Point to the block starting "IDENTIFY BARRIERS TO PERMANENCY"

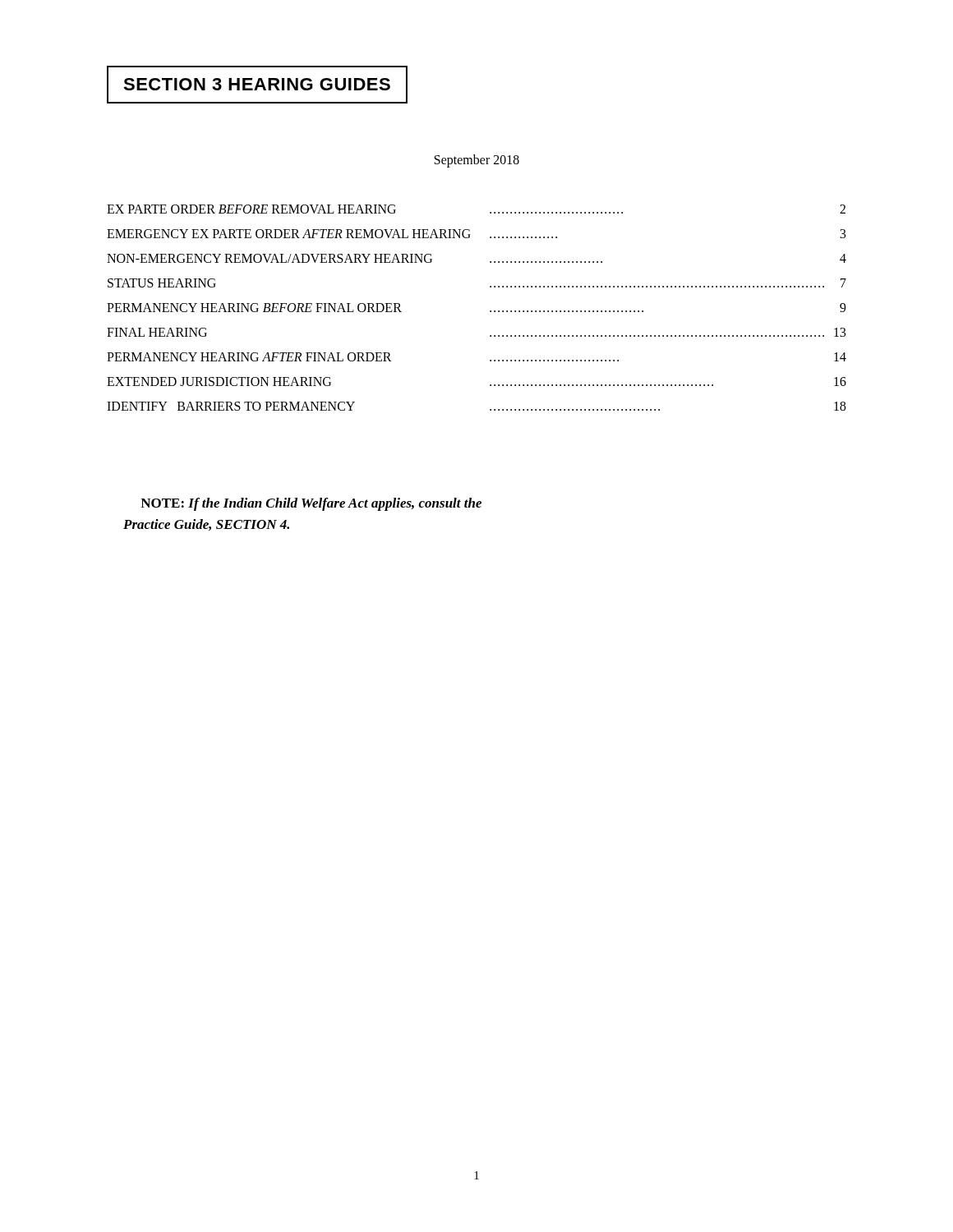[142, 406]
